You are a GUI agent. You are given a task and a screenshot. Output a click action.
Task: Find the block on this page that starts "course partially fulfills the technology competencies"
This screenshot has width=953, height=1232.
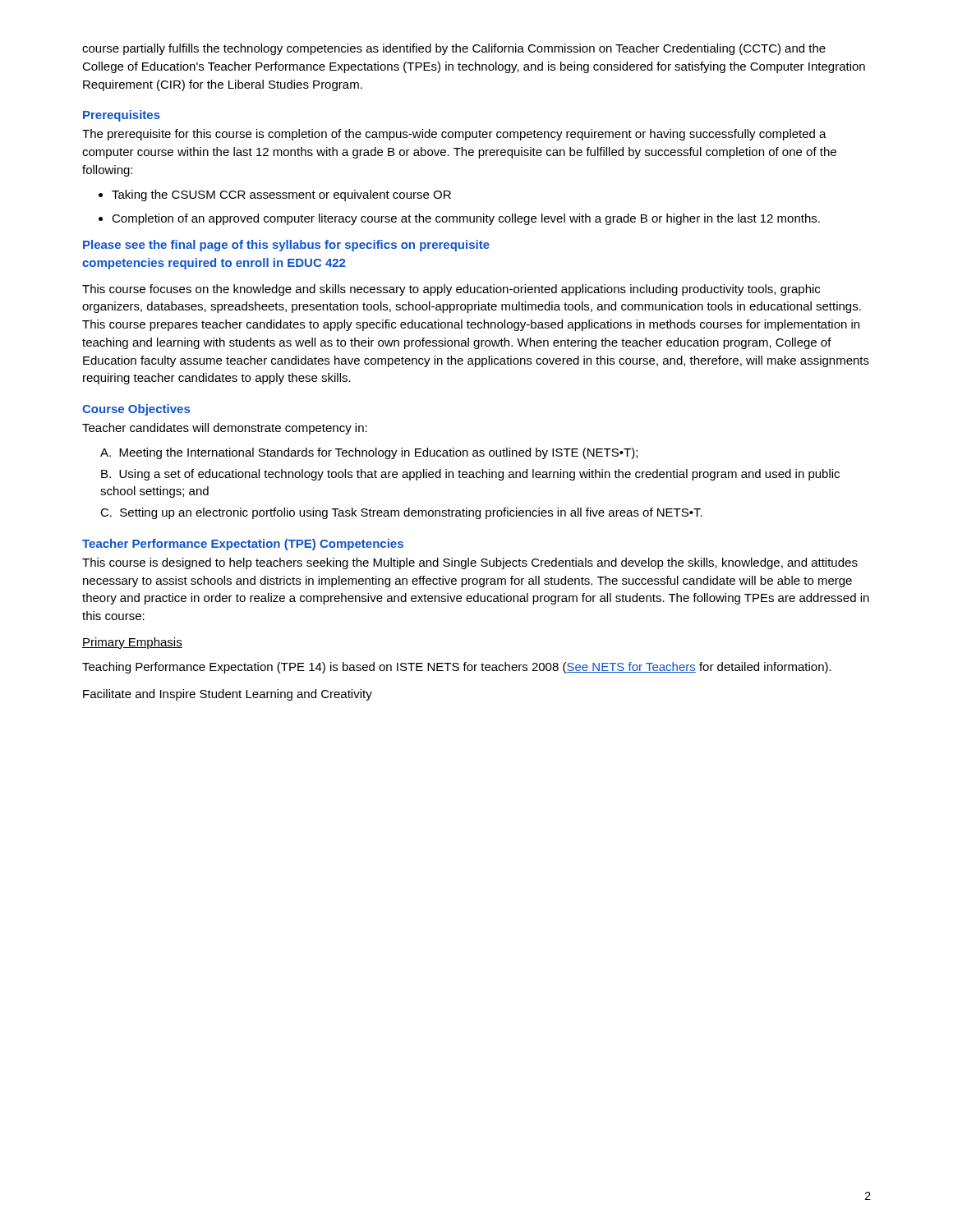pos(474,66)
